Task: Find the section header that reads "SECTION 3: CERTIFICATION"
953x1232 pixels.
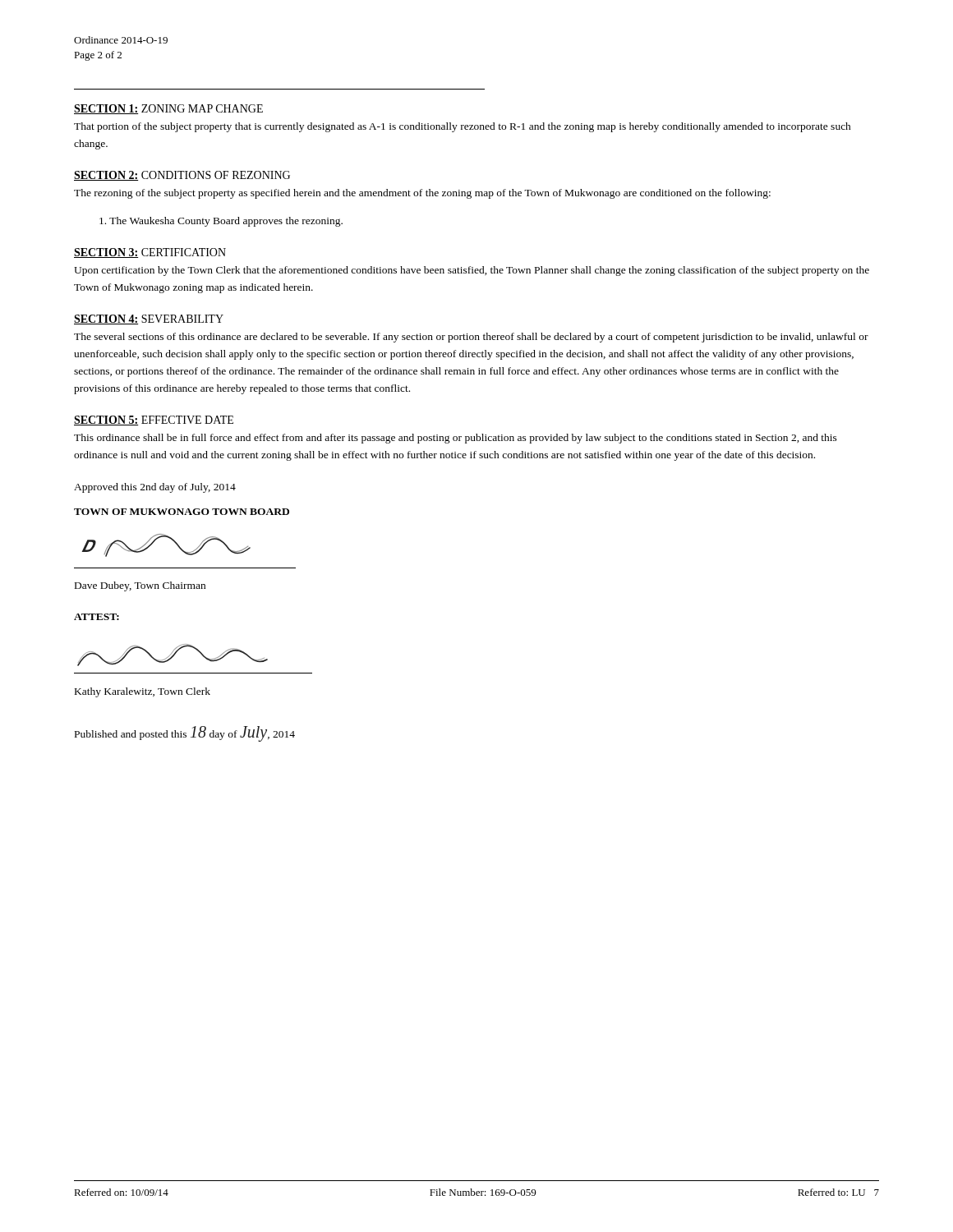Action: (x=150, y=253)
